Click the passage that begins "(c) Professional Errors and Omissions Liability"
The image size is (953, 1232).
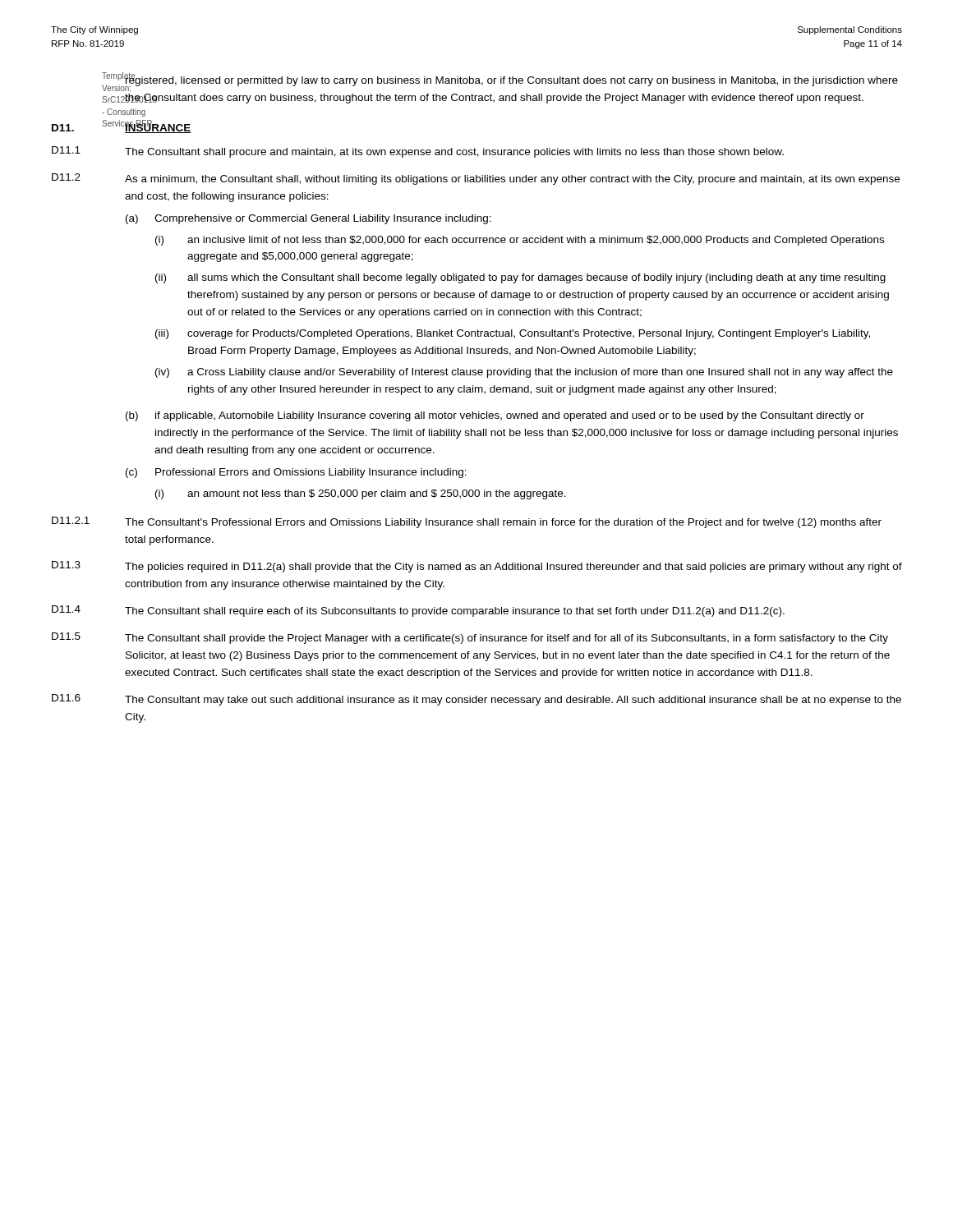click(513, 485)
